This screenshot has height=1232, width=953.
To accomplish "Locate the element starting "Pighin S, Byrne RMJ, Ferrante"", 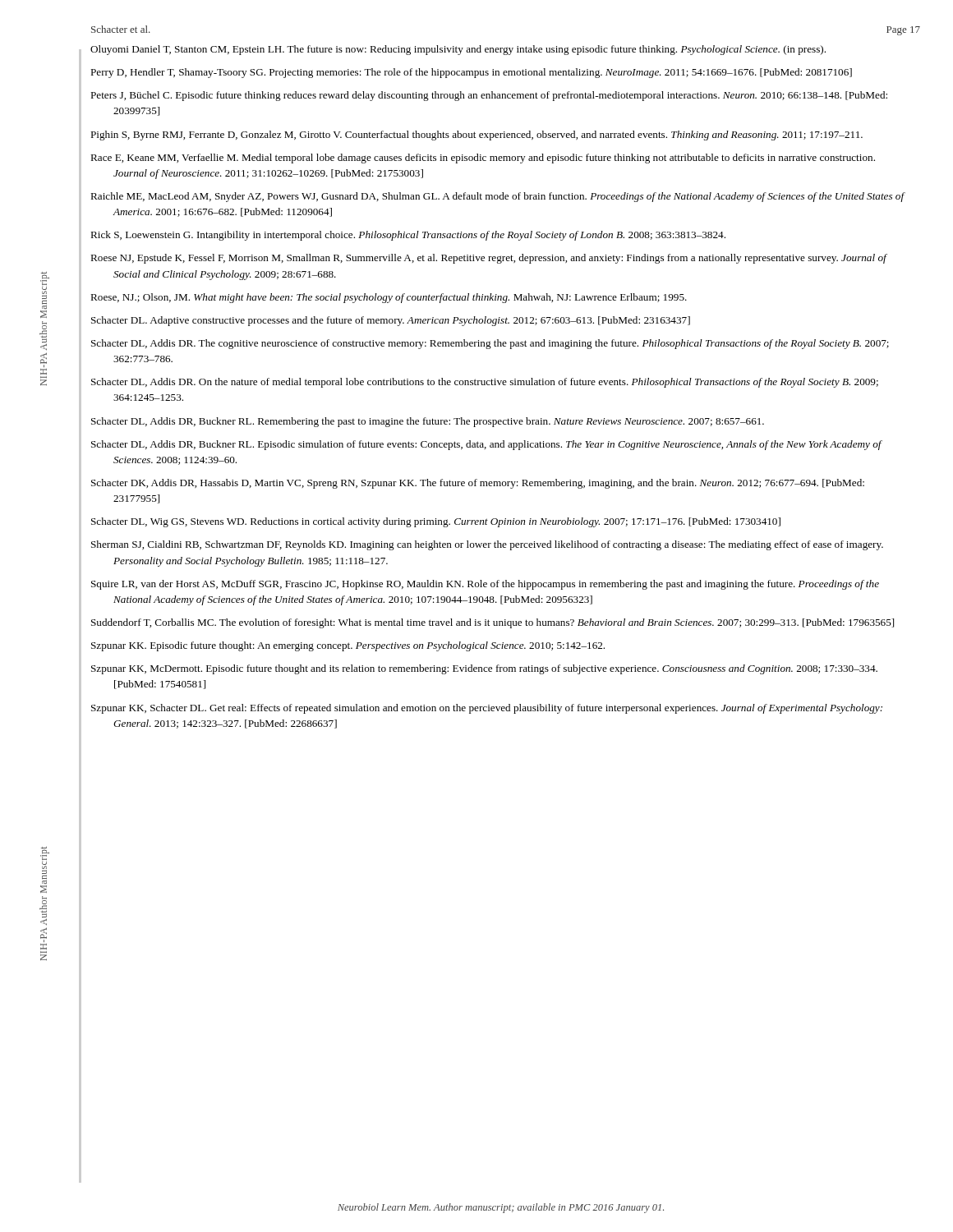I will 477,134.
